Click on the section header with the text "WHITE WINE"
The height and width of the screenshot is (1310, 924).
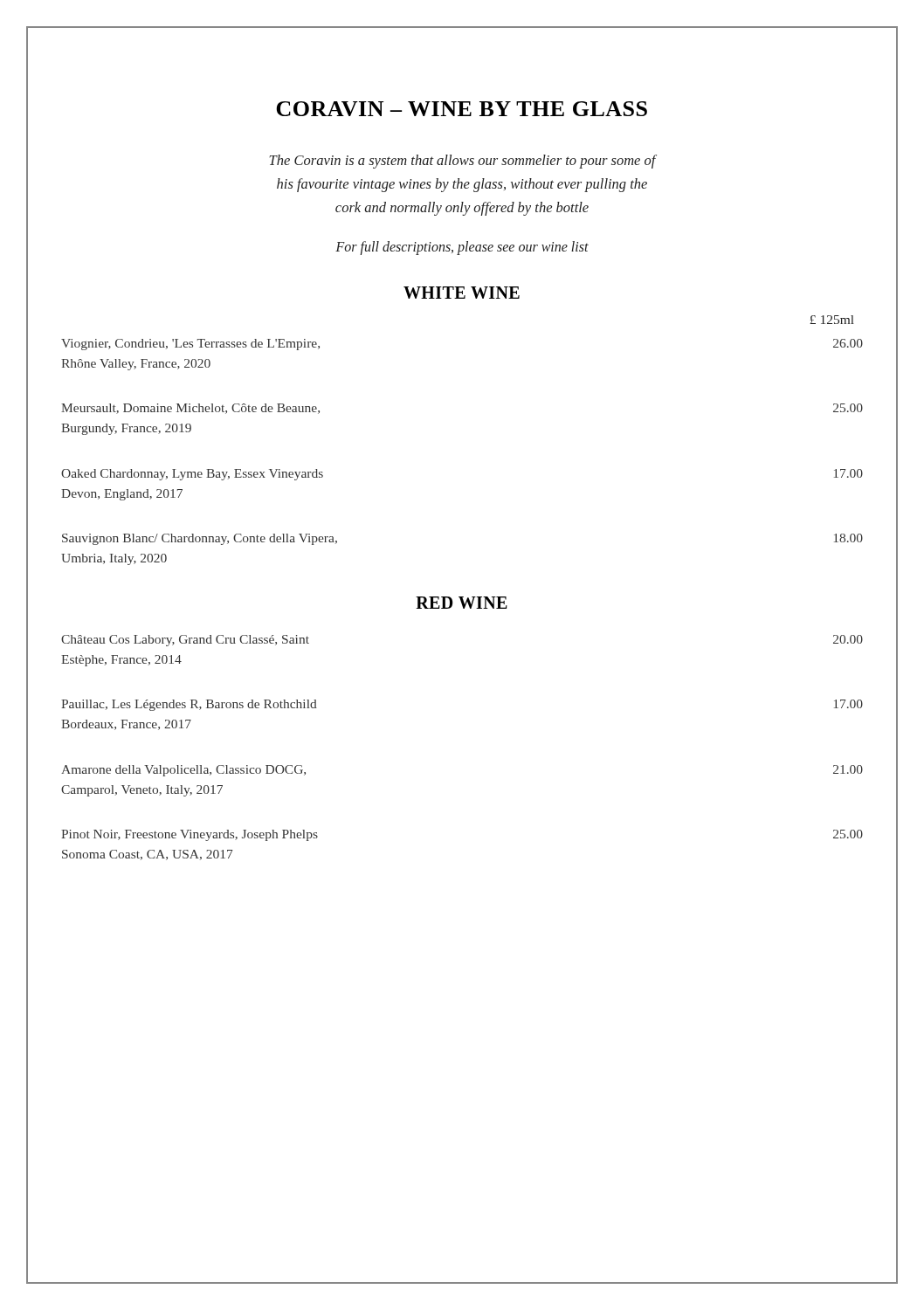462,292
